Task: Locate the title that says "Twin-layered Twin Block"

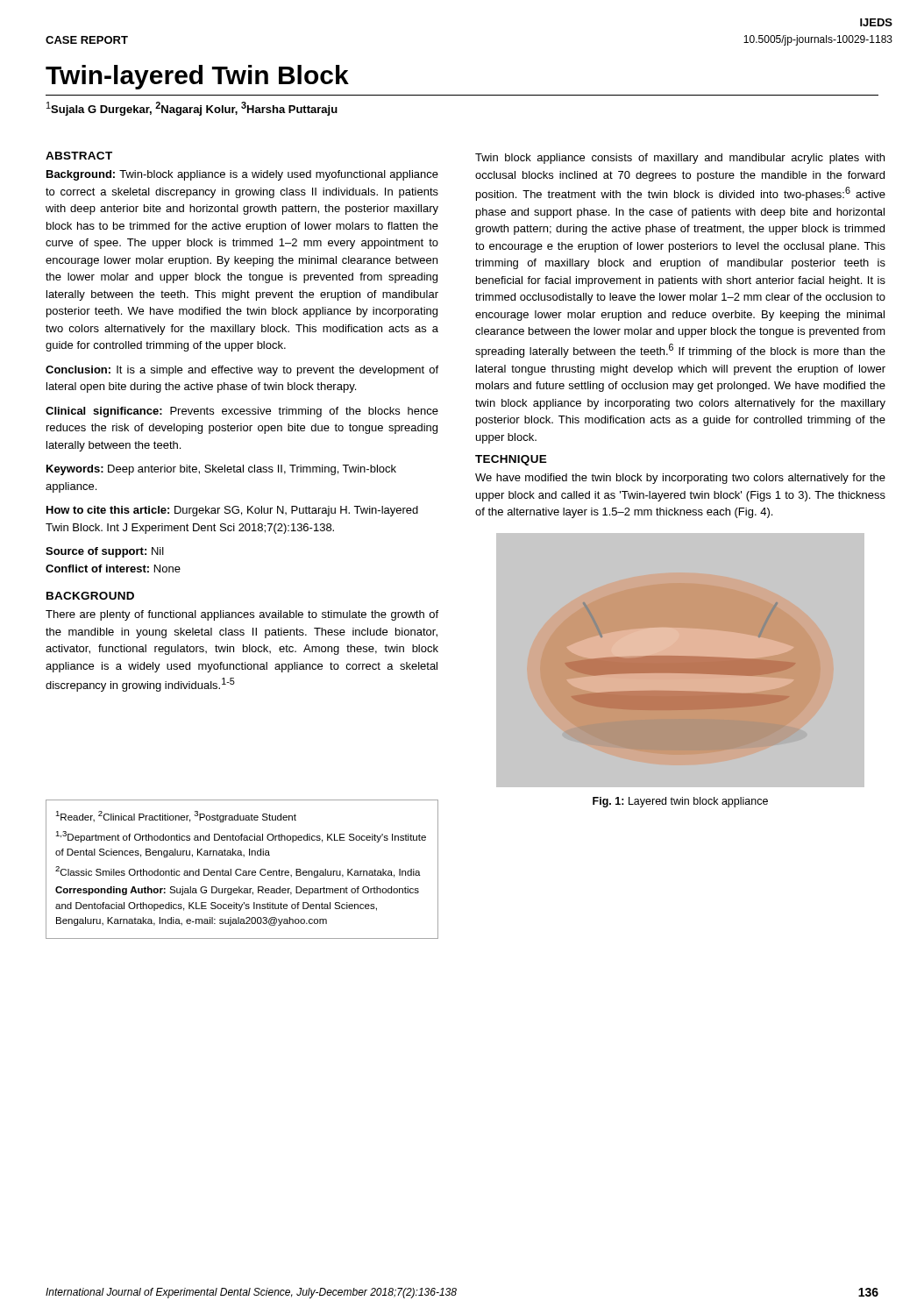Action: 197,75
